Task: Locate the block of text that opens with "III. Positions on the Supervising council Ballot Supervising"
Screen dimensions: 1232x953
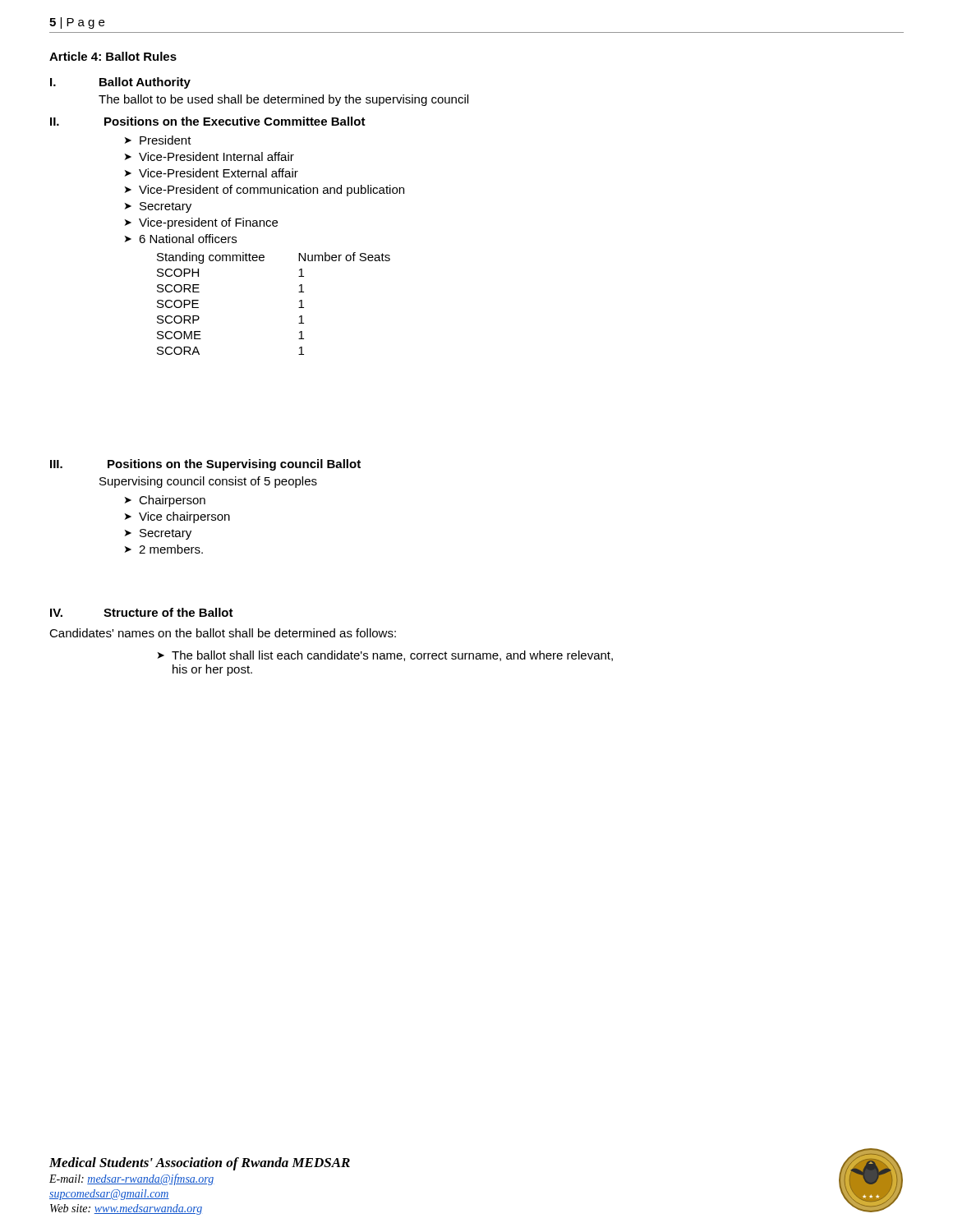Action: coord(205,465)
